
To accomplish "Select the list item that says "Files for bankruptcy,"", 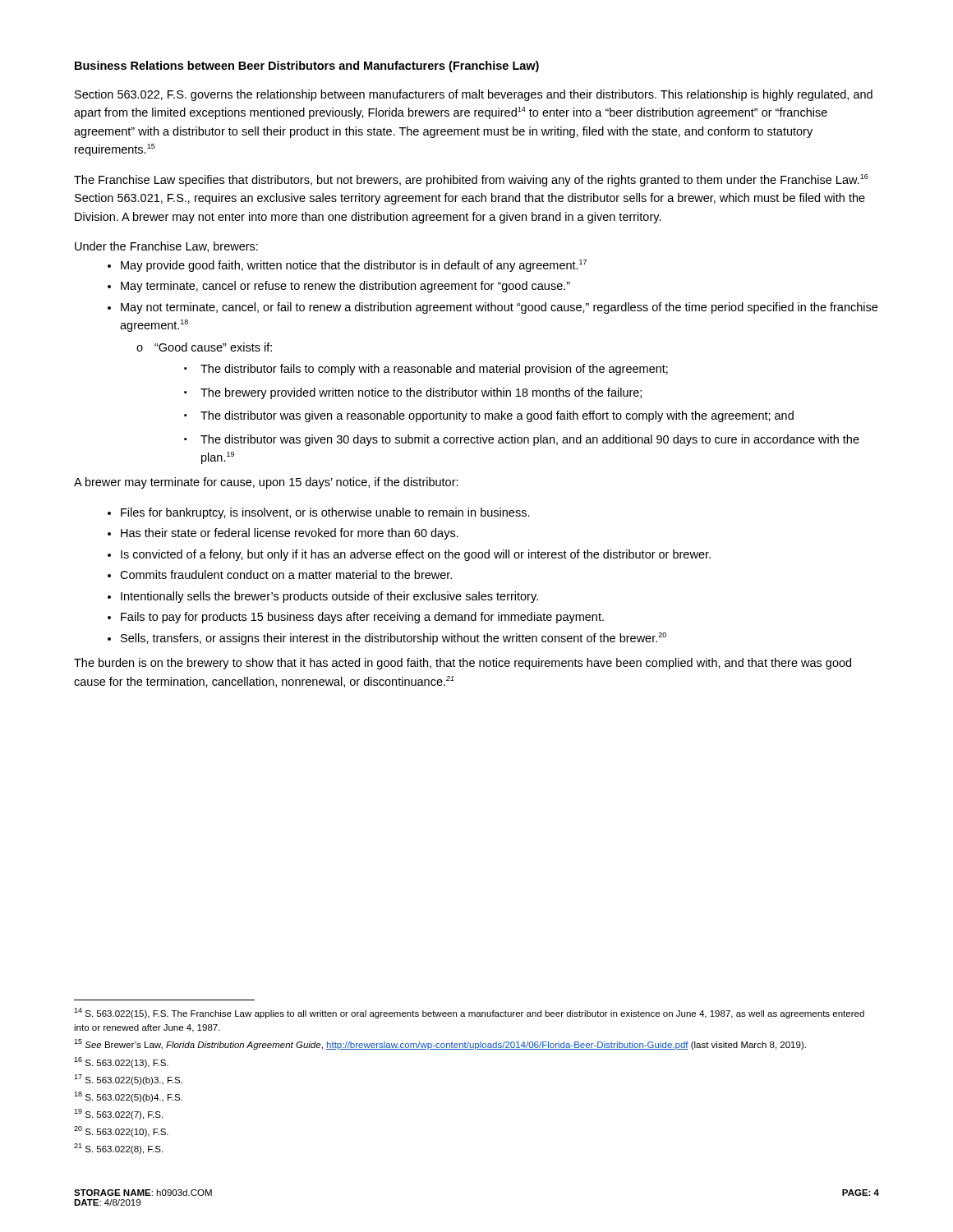I will click(325, 512).
